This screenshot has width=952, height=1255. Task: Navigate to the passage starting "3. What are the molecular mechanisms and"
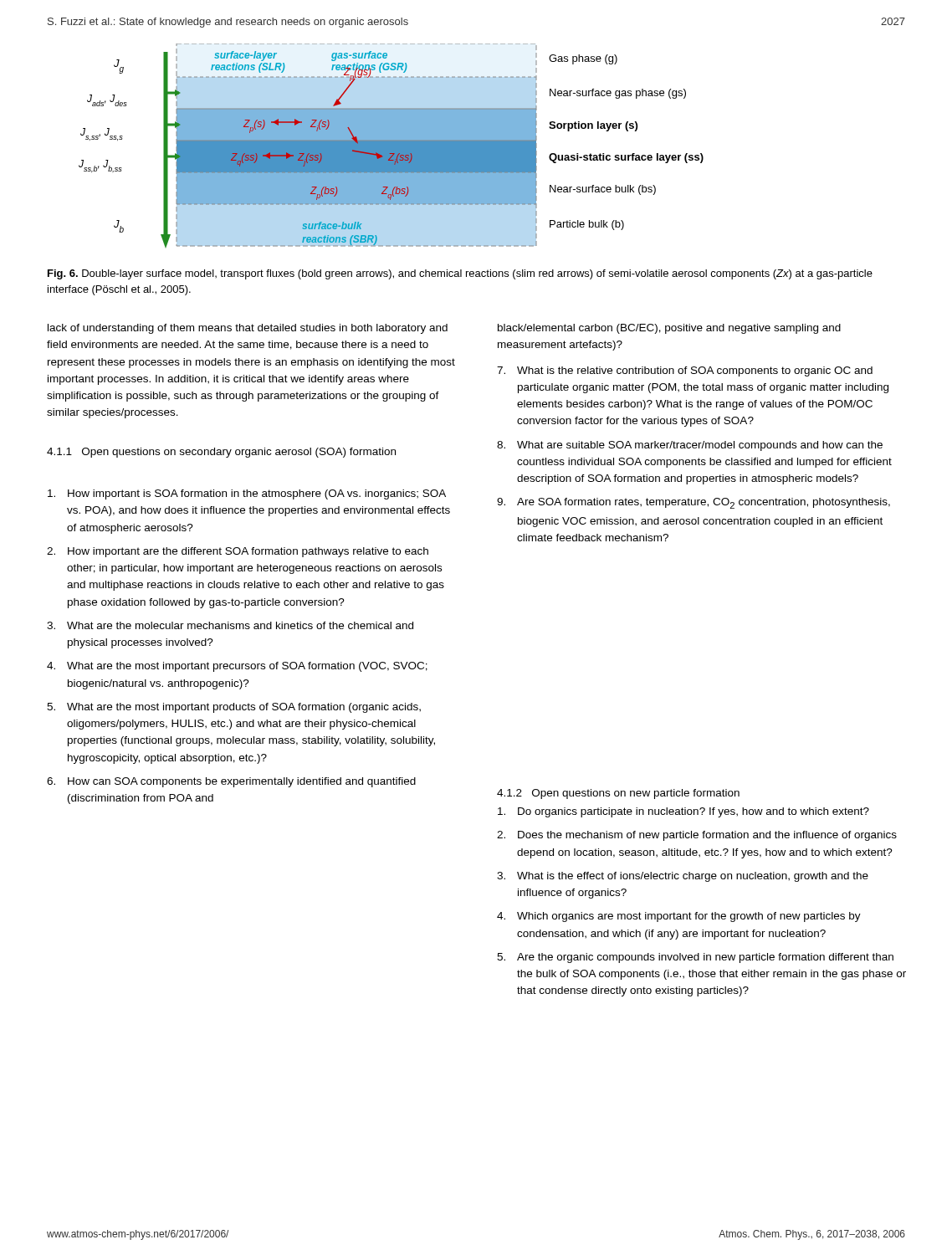point(252,634)
